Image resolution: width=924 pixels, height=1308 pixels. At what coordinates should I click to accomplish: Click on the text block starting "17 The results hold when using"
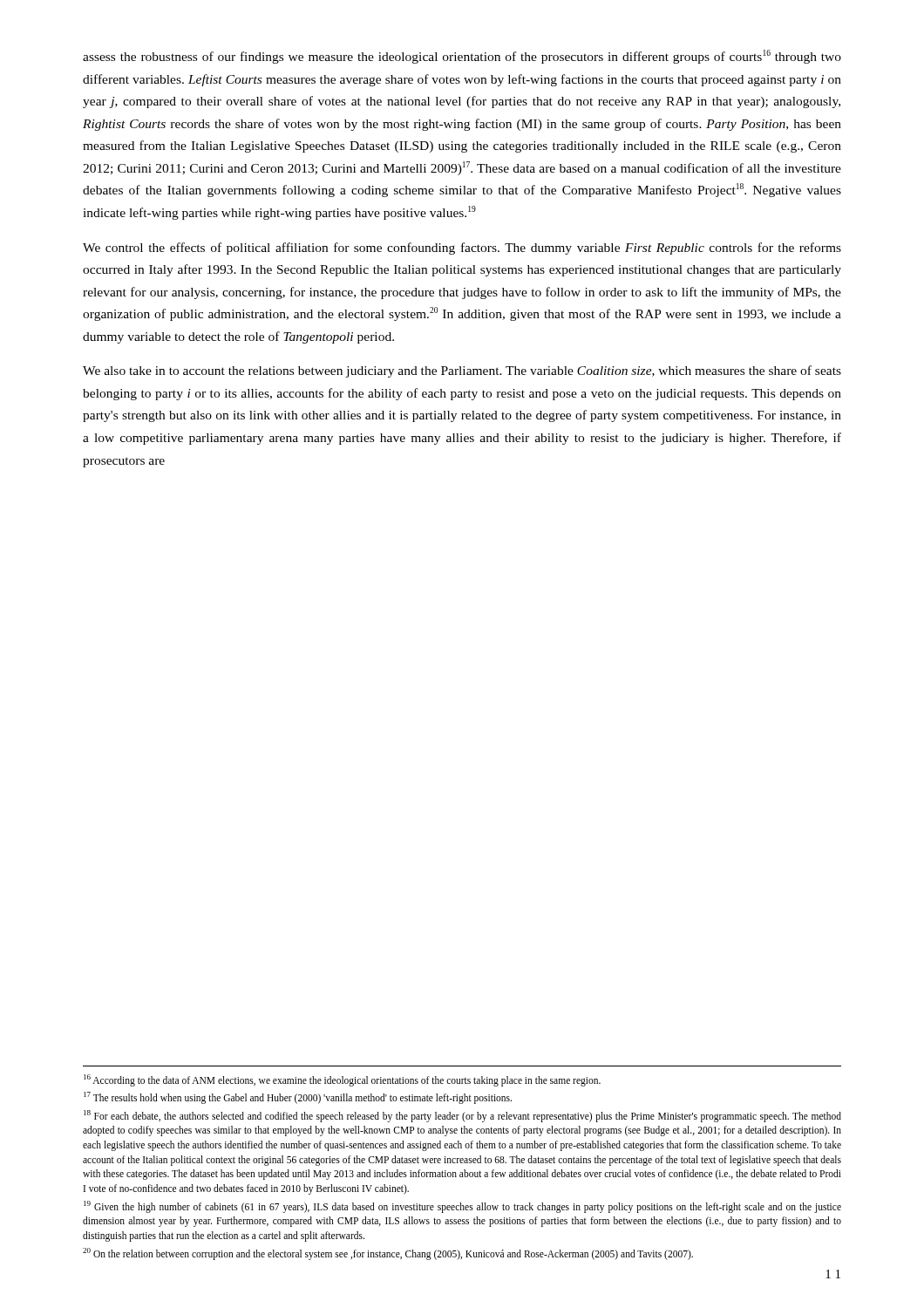(x=298, y=1097)
